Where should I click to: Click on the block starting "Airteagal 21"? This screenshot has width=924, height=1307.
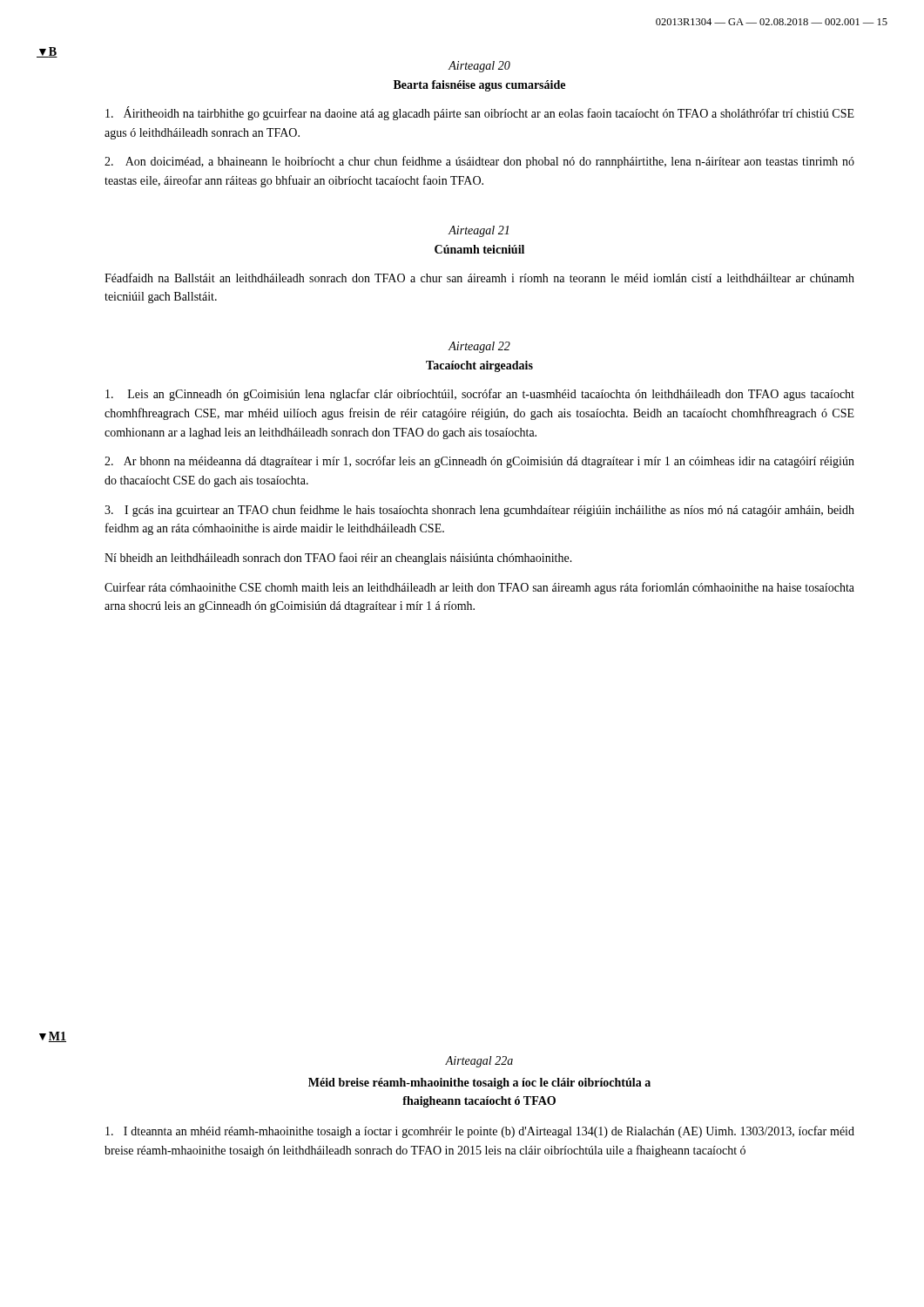coord(479,230)
